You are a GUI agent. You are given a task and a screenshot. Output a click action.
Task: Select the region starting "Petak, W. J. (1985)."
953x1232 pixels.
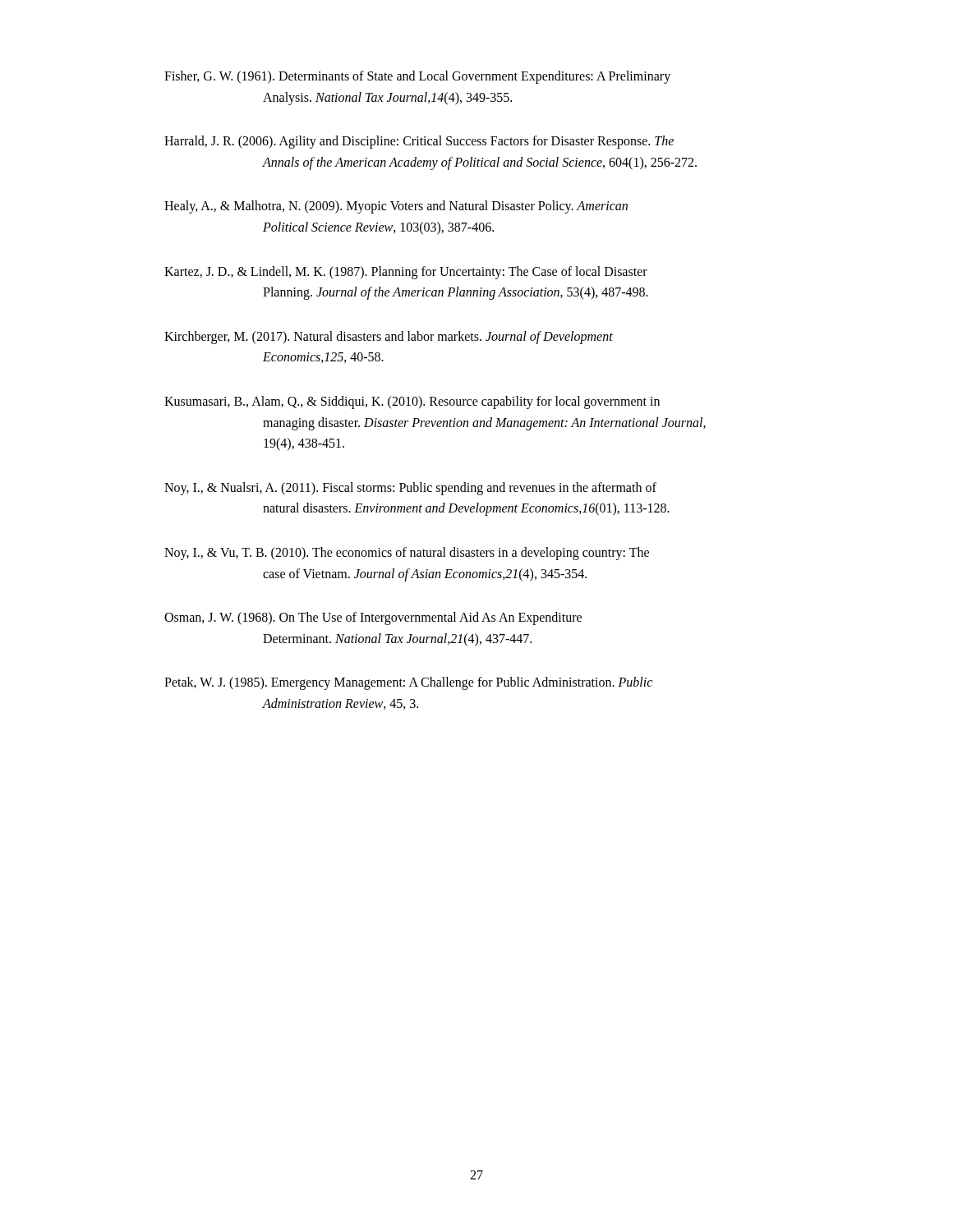pyautogui.click(x=501, y=695)
